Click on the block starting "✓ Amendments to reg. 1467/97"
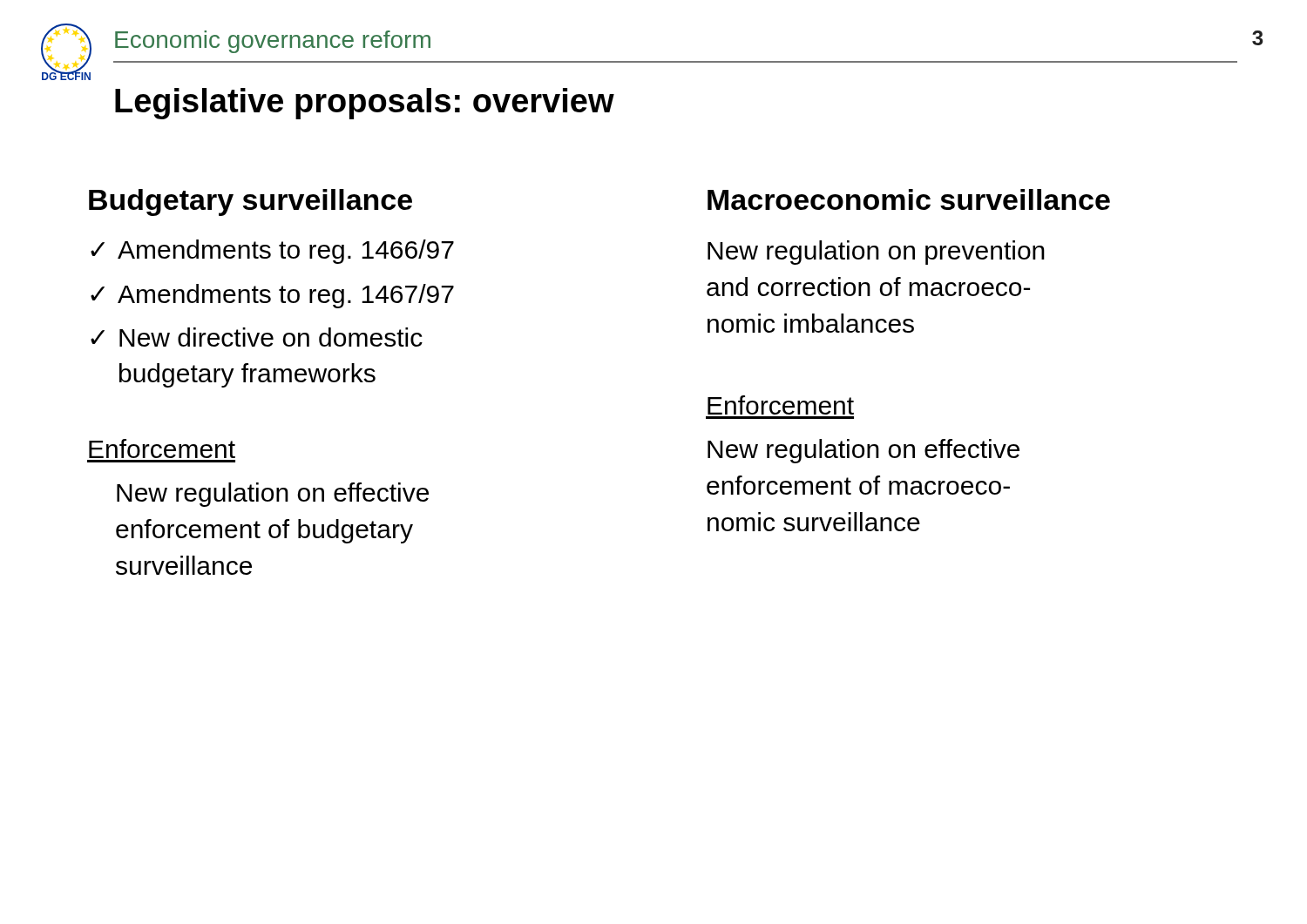 (271, 294)
